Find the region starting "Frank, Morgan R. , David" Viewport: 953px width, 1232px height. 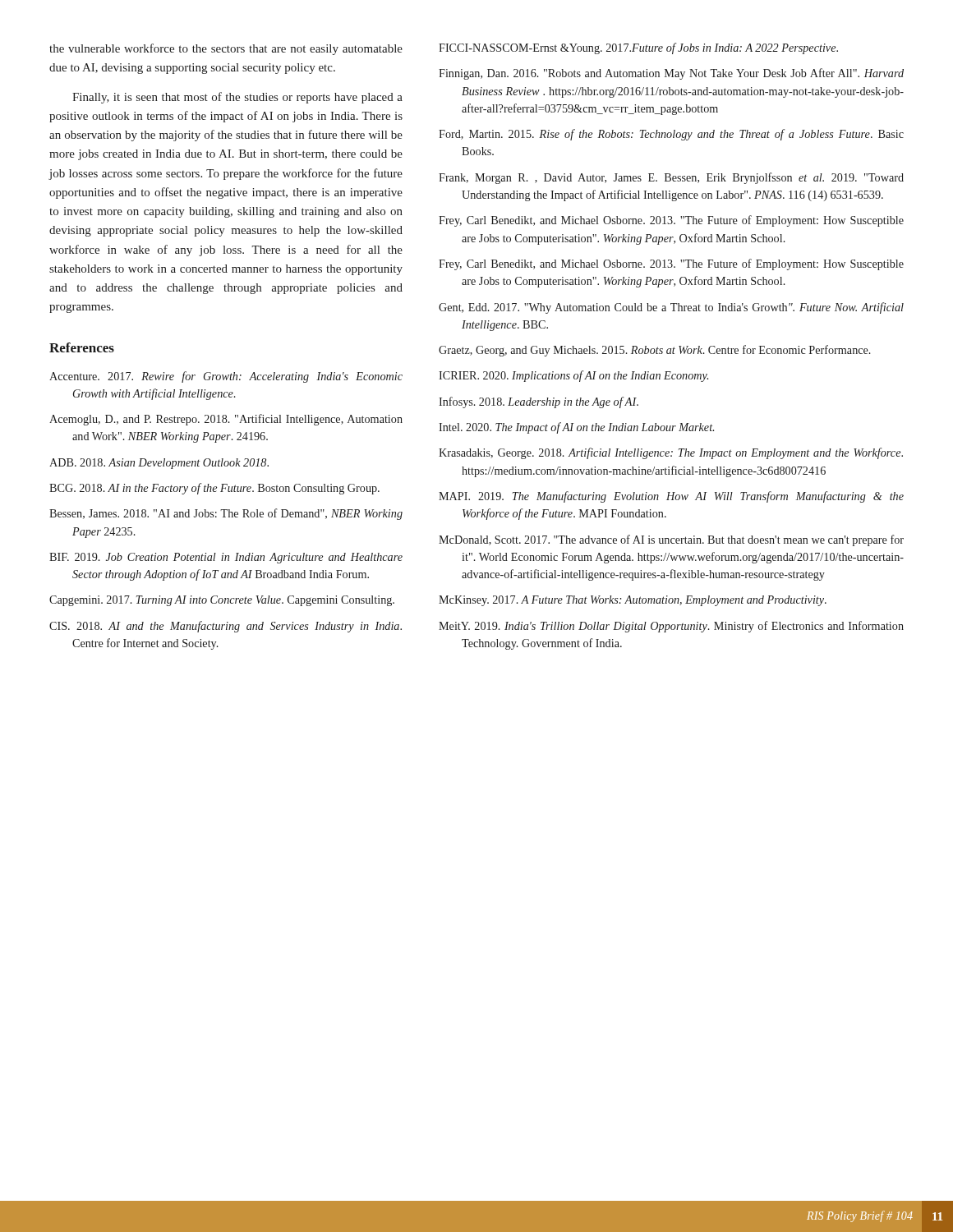(x=671, y=186)
